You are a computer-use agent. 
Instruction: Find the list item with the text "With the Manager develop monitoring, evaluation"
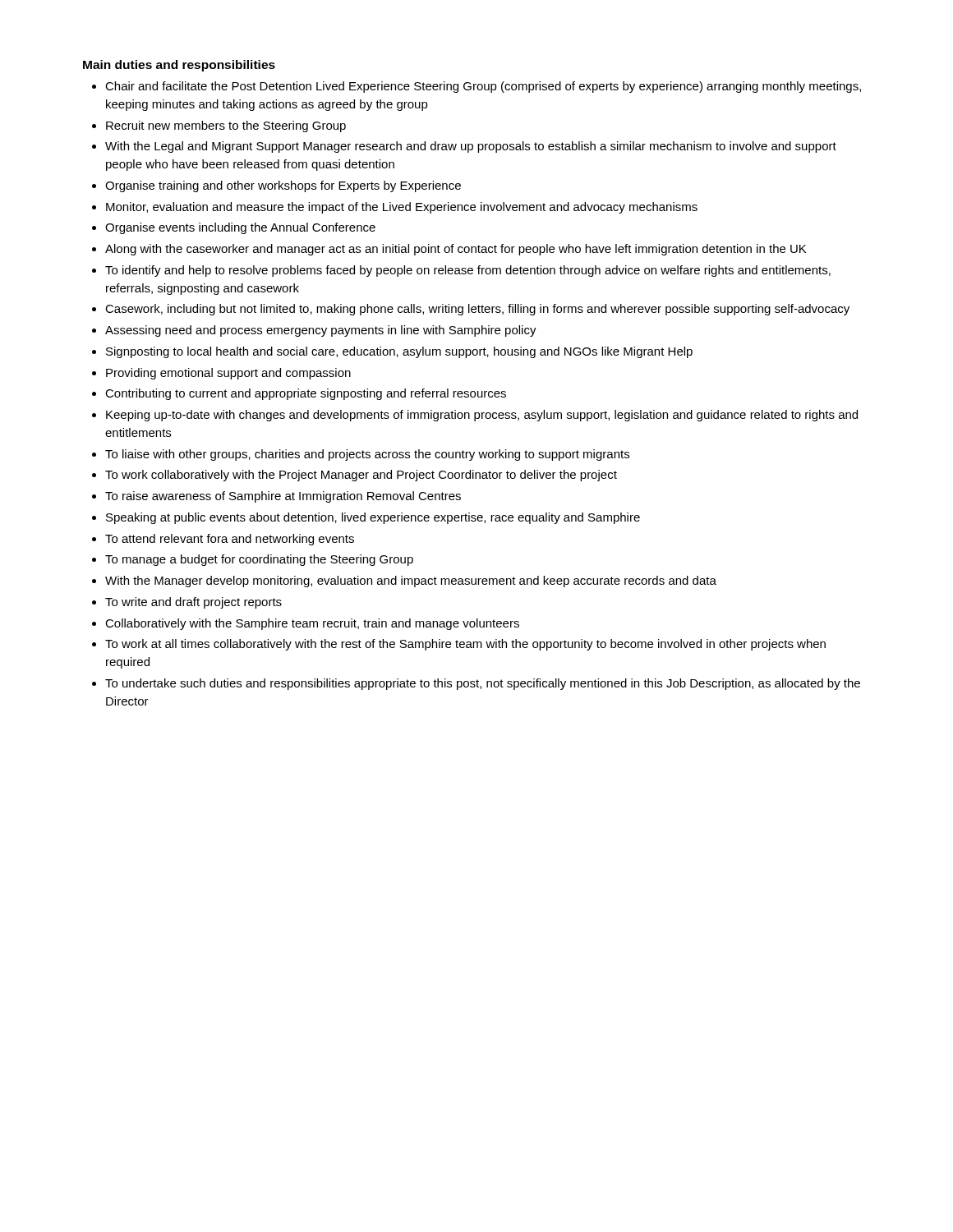[411, 580]
